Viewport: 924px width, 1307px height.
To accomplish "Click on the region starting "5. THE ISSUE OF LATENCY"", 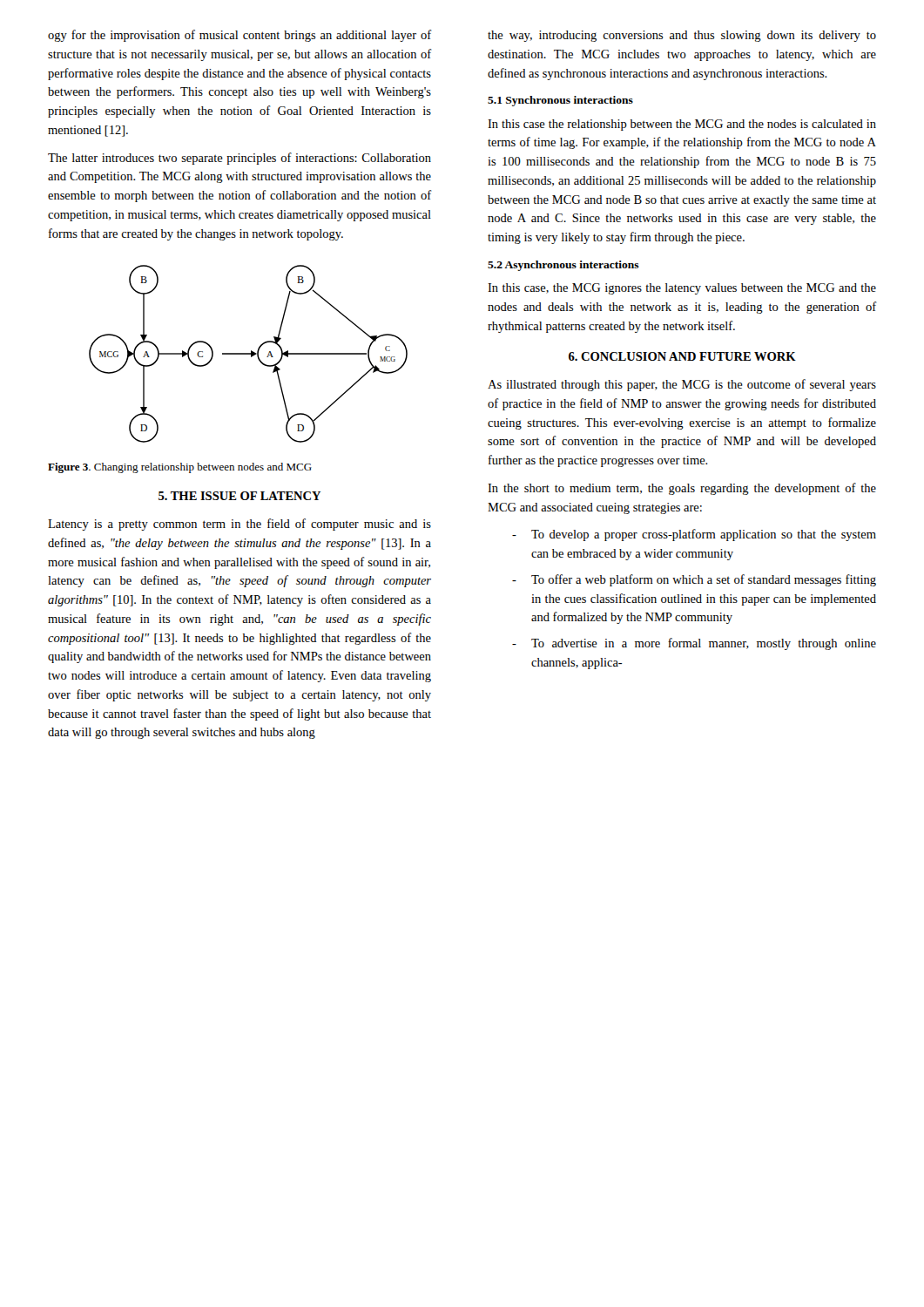I will [x=239, y=497].
